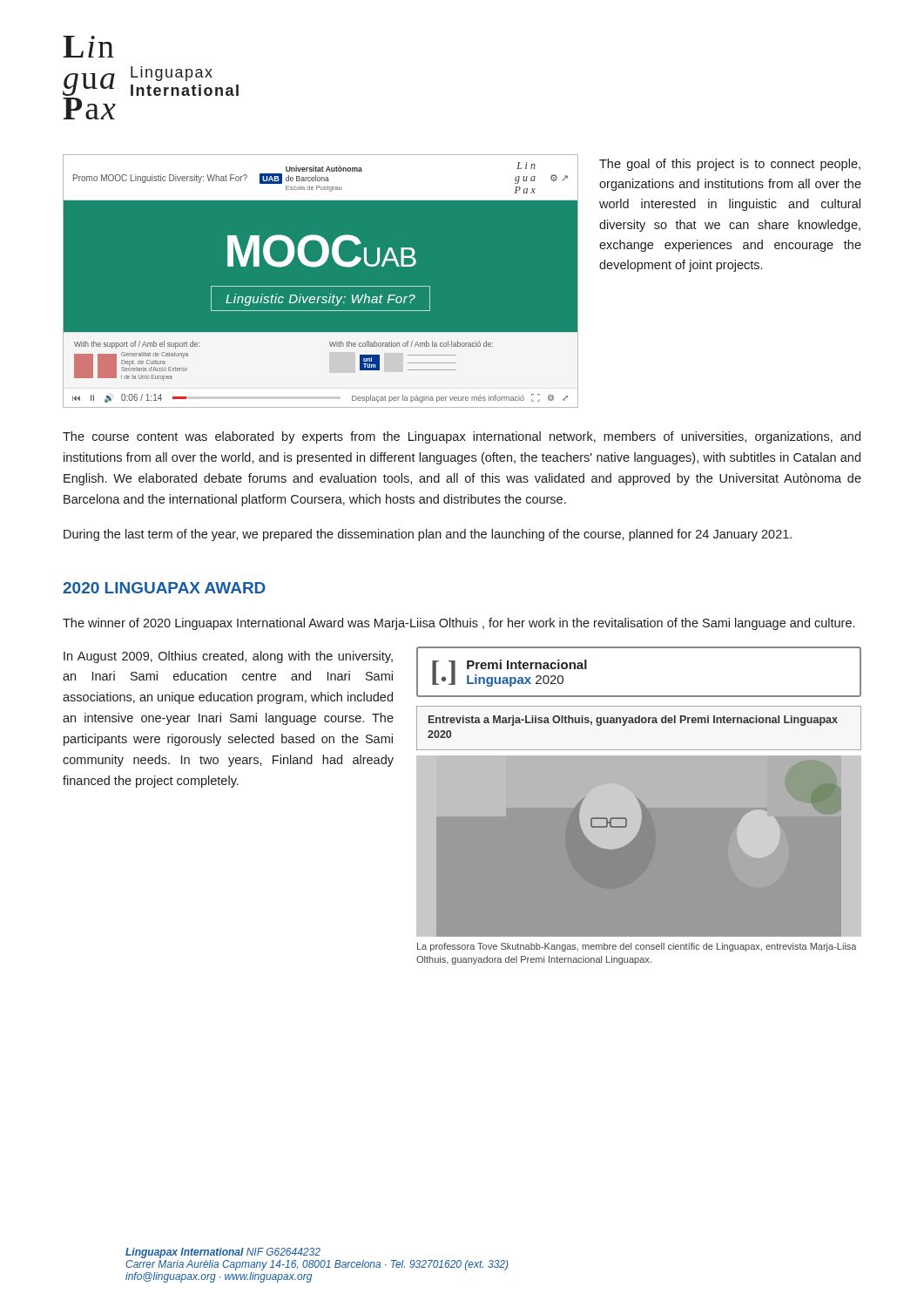Select the section header that reads "2020 LINGUAPAX AWARD"

(x=164, y=587)
